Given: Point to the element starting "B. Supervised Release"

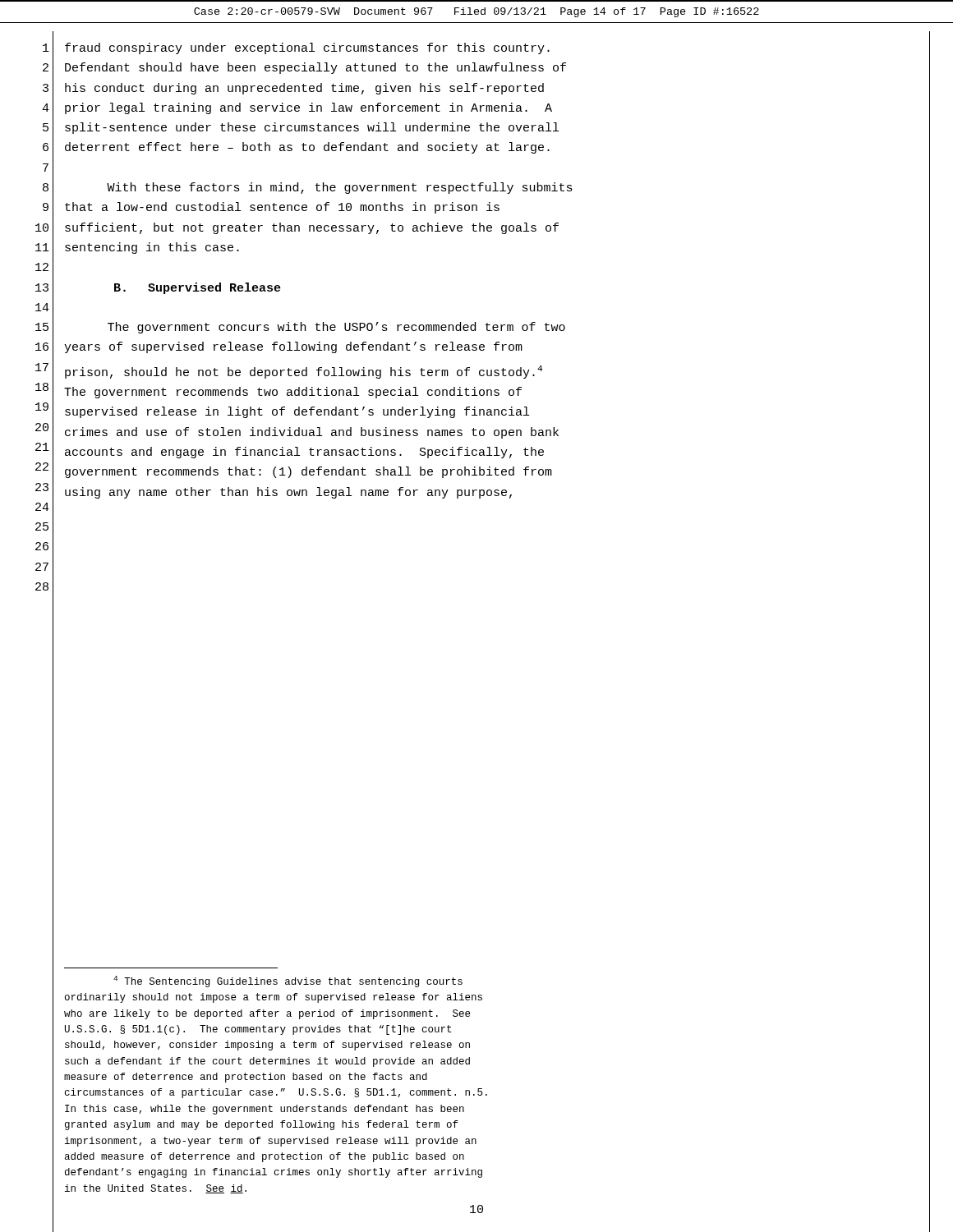Looking at the screenshot, I should pos(197,288).
